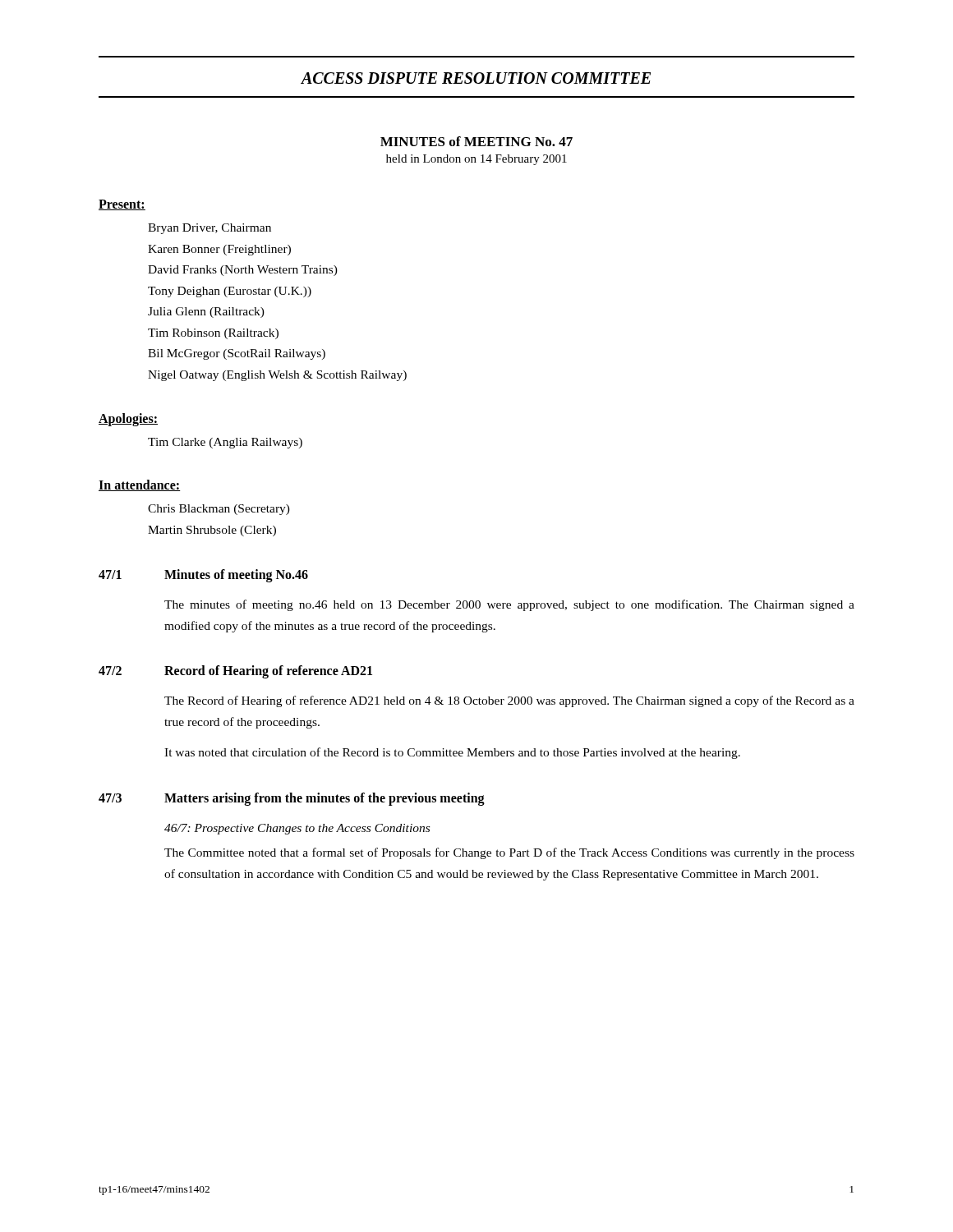
Task: Find the list item with the text "Tim Clarke (Anglia Railways)"
Action: (x=225, y=441)
